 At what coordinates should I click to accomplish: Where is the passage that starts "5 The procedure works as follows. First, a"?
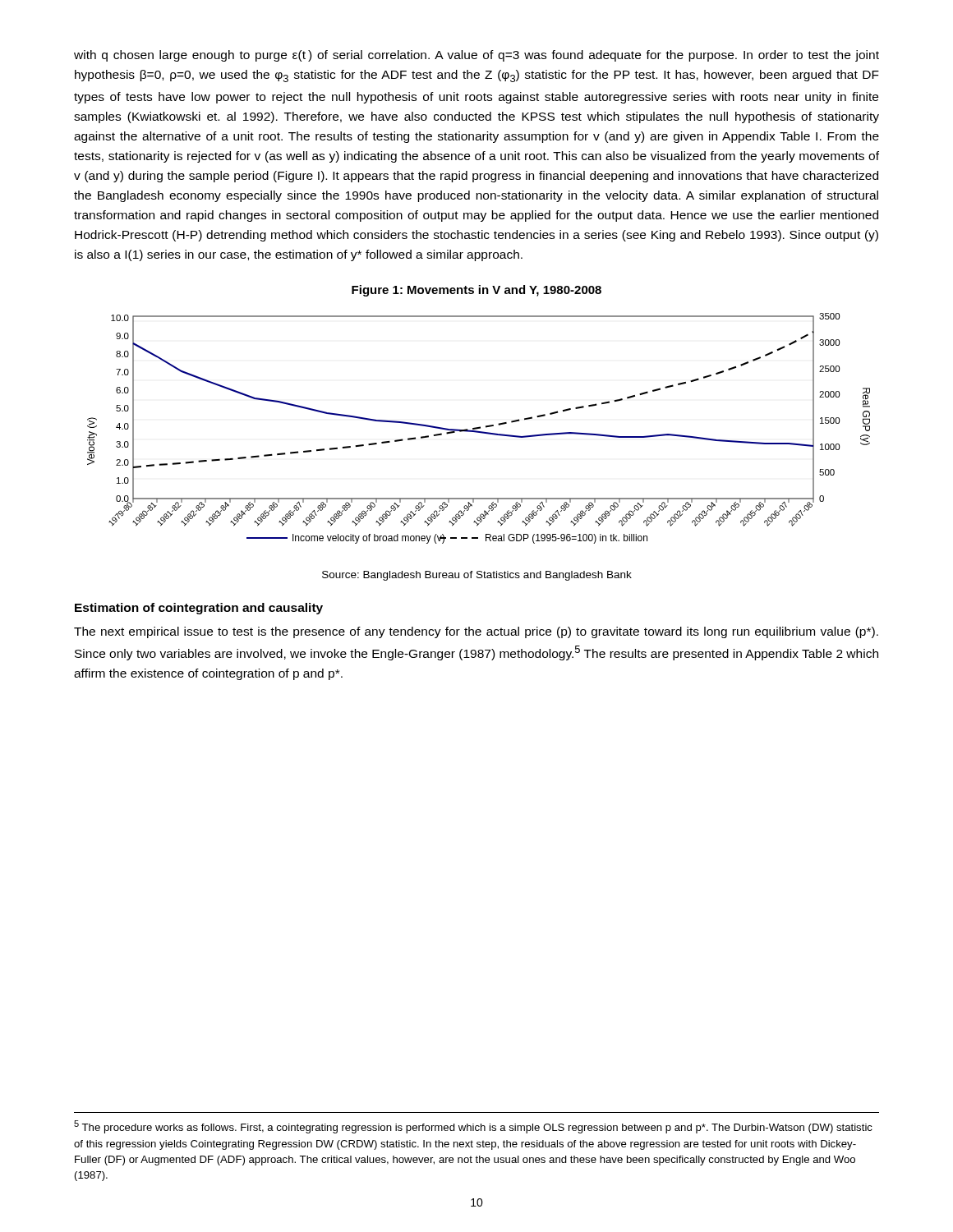click(x=473, y=1150)
